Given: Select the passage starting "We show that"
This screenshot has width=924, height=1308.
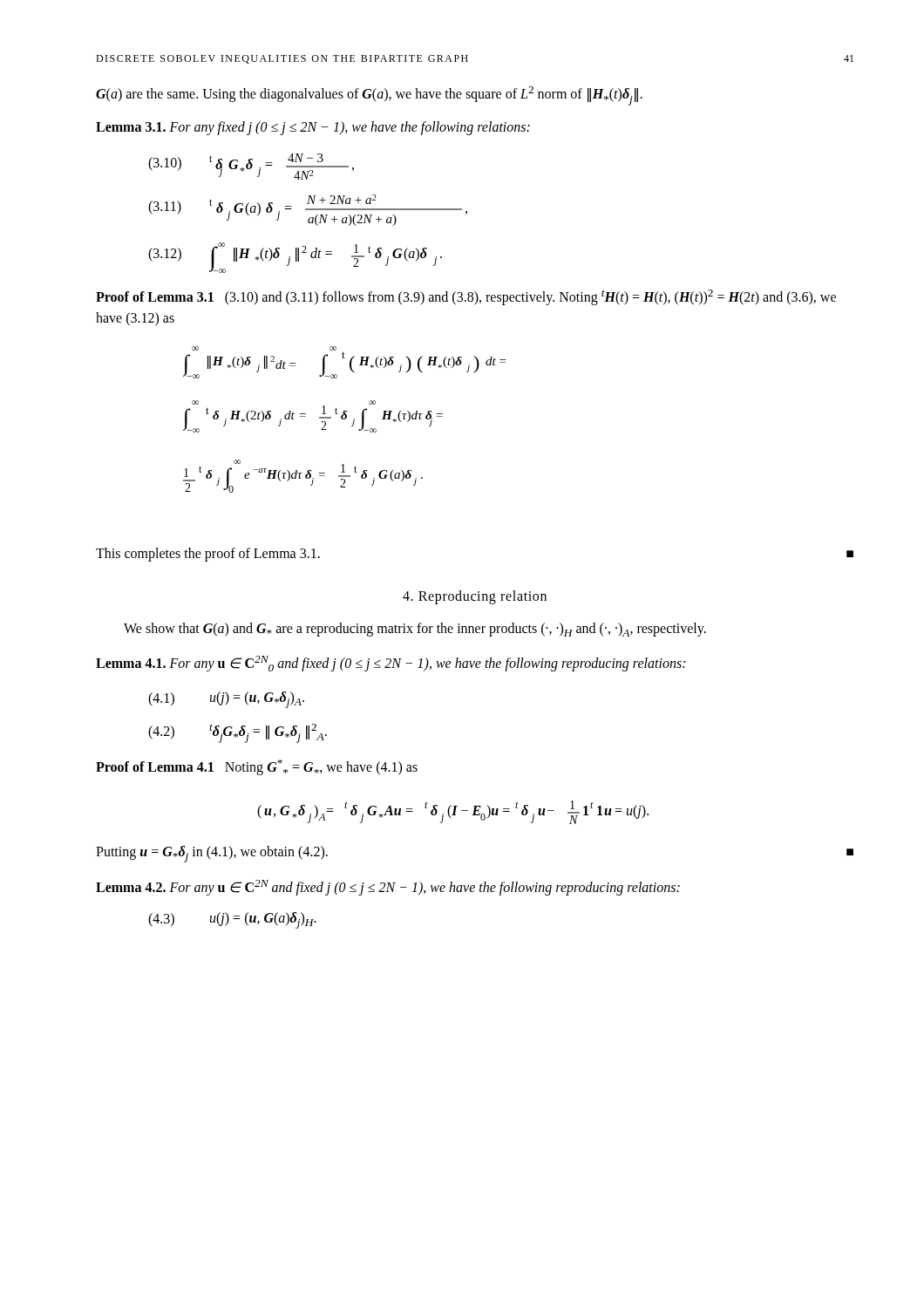Looking at the screenshot, I should click(x=475, y=630).
